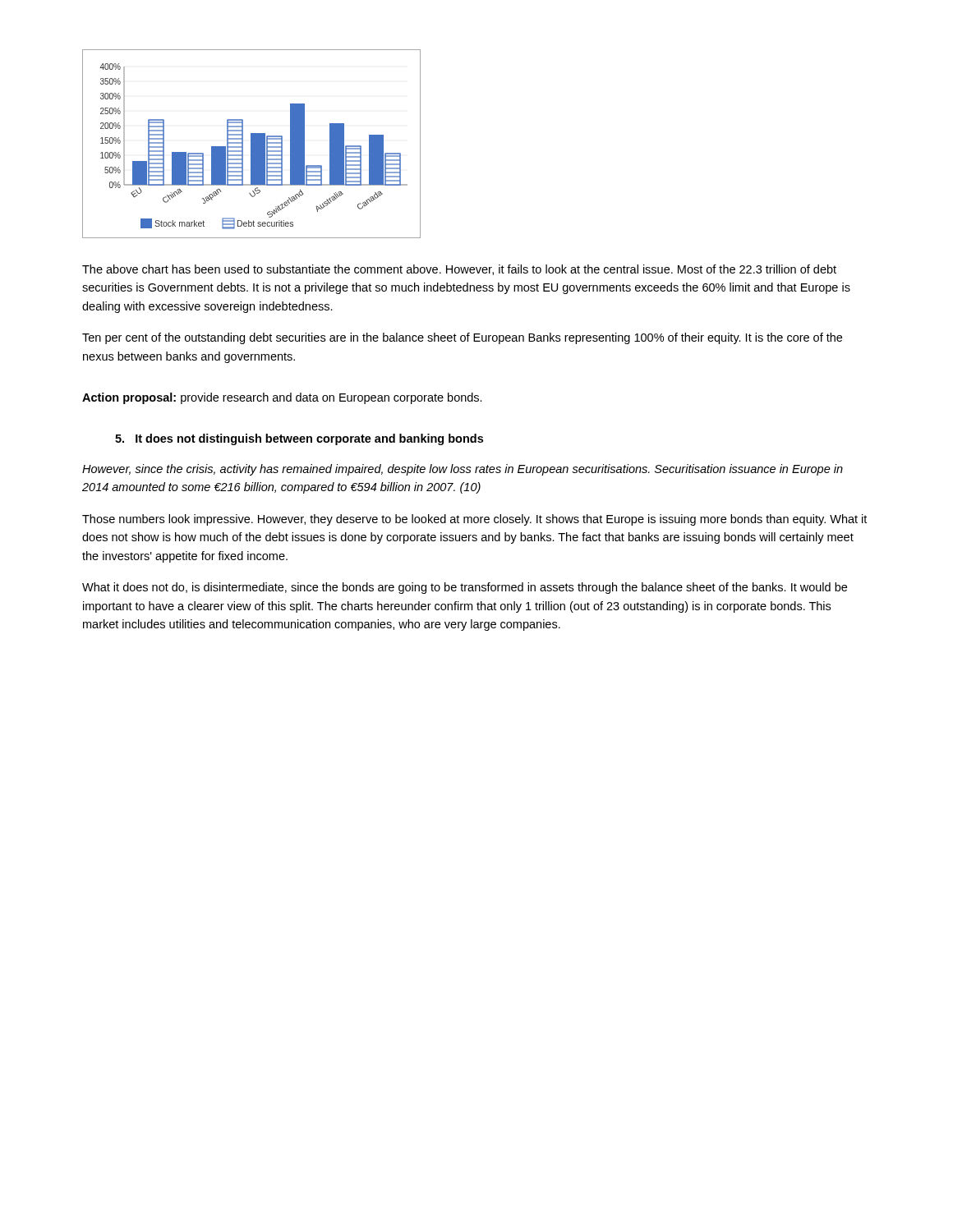This screenshot has height=1232, width=953.
Task: Select the text block containing "Action proposal: provide research"
Action: 282,398
